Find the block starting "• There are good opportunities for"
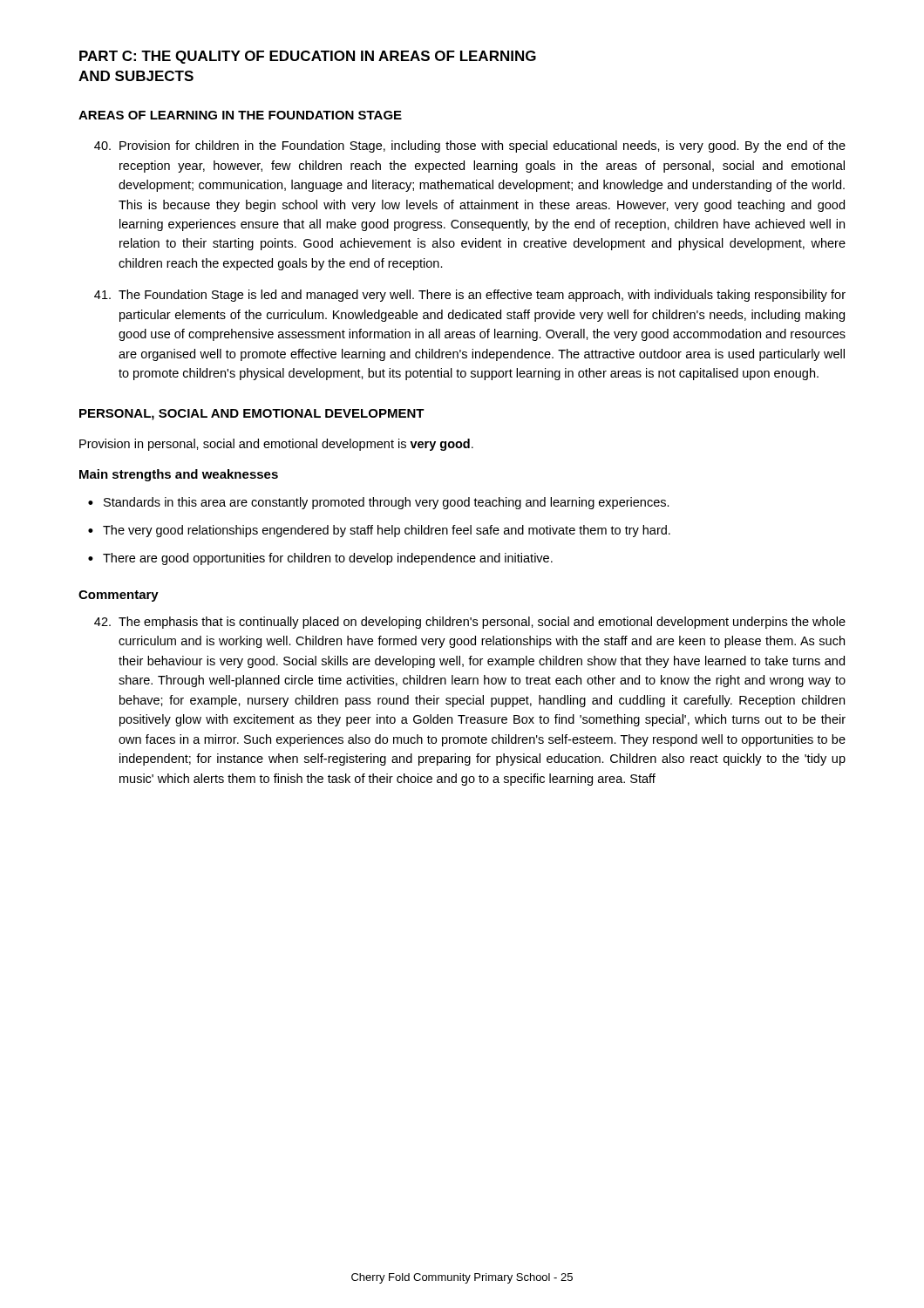Screen dimensions: 1308x924 tap(462, 559)
